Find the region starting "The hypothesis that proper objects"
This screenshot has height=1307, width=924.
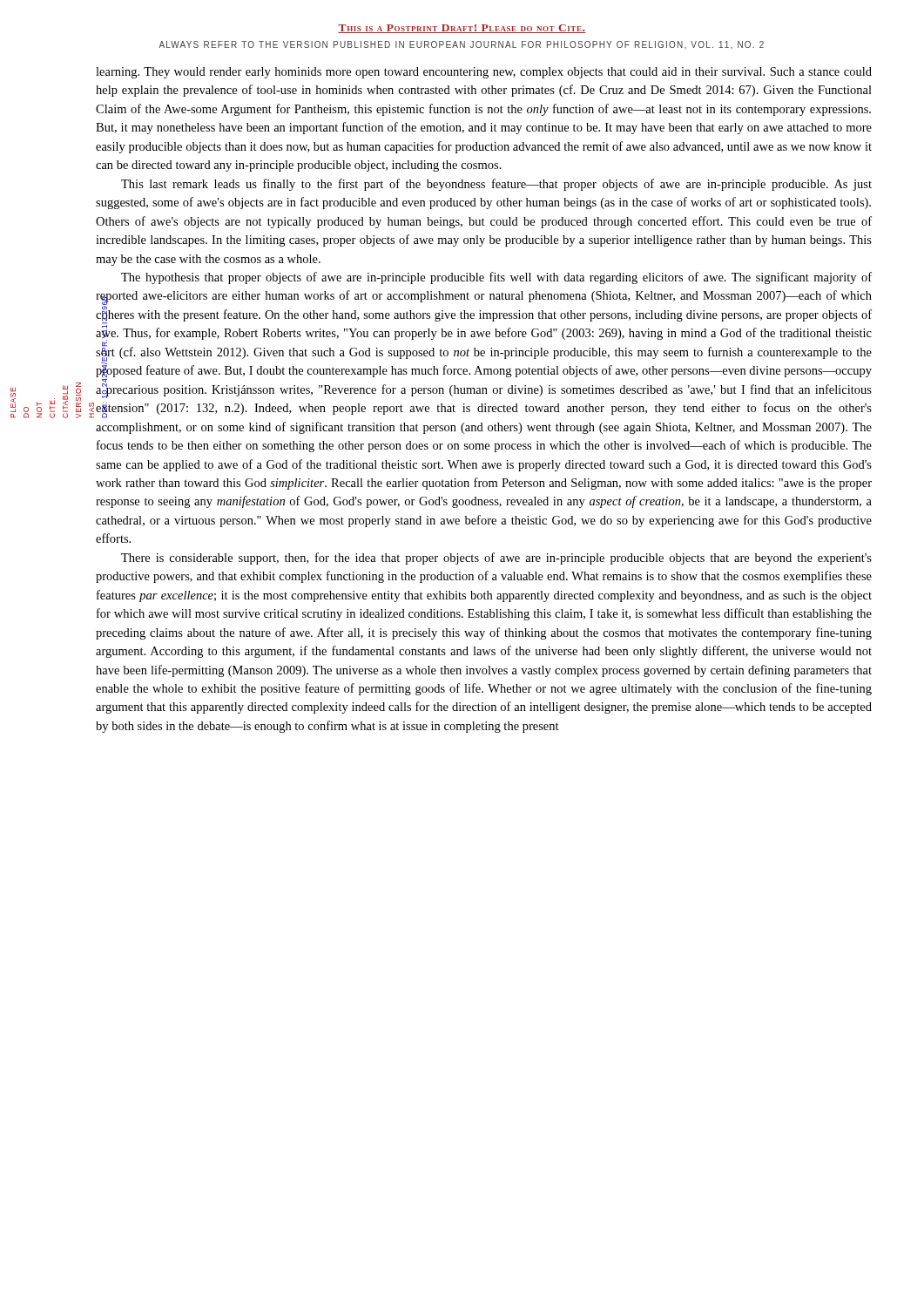coord(484,409)
